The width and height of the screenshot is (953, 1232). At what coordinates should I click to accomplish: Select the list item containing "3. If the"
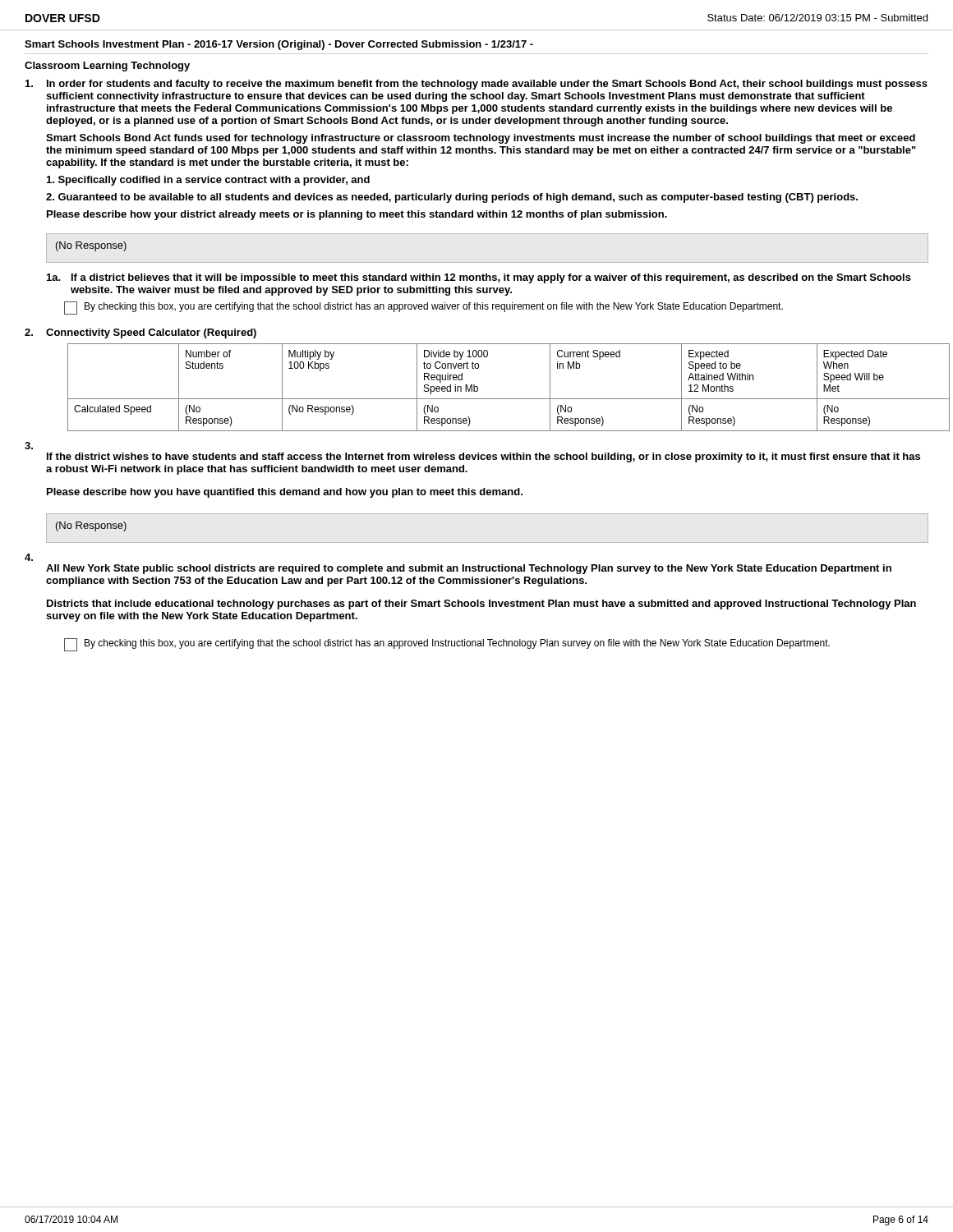[476, 474]
